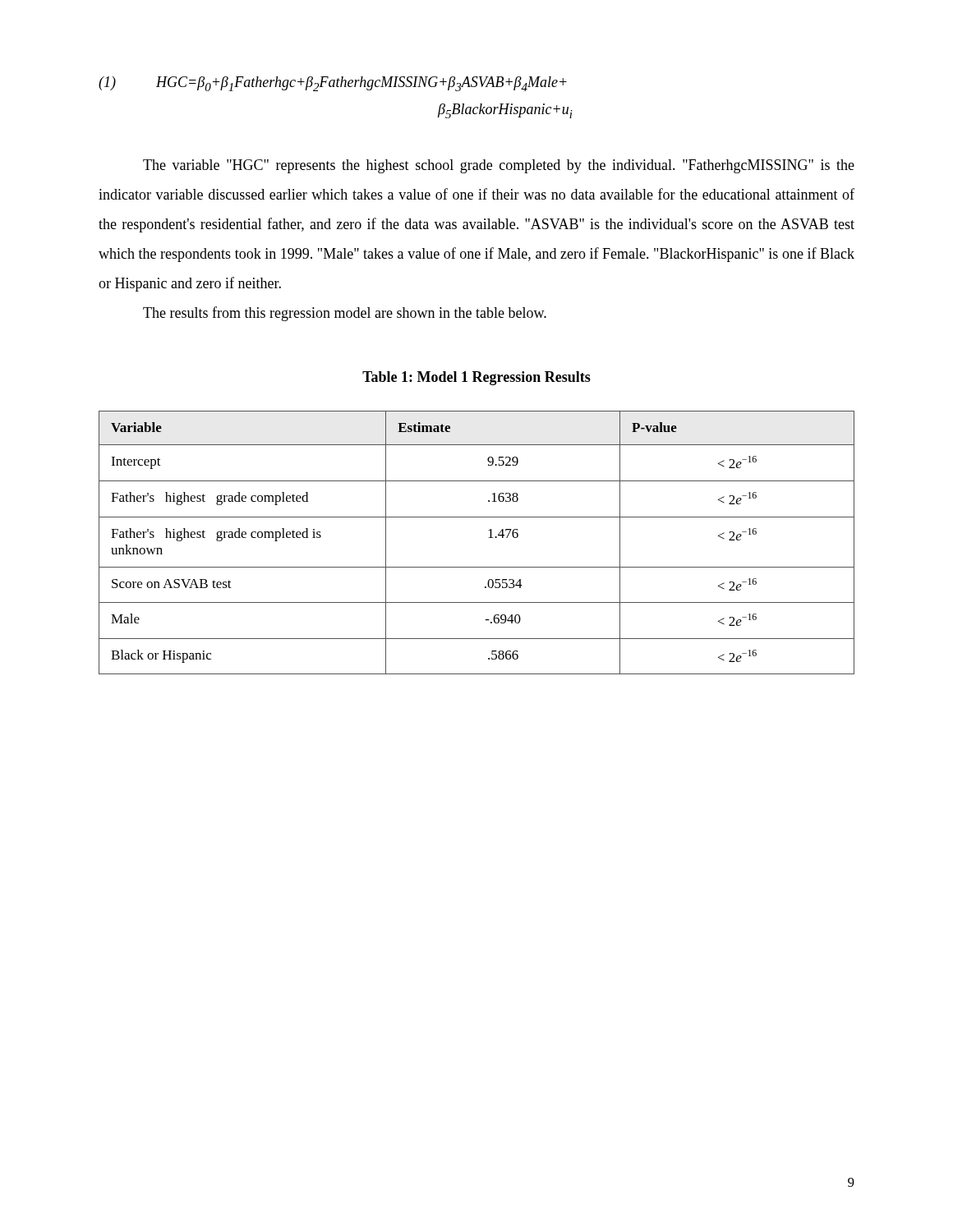The height and width of the screenshot is (1232, 953).
Task: Select a table
Action: coord(476,543)
